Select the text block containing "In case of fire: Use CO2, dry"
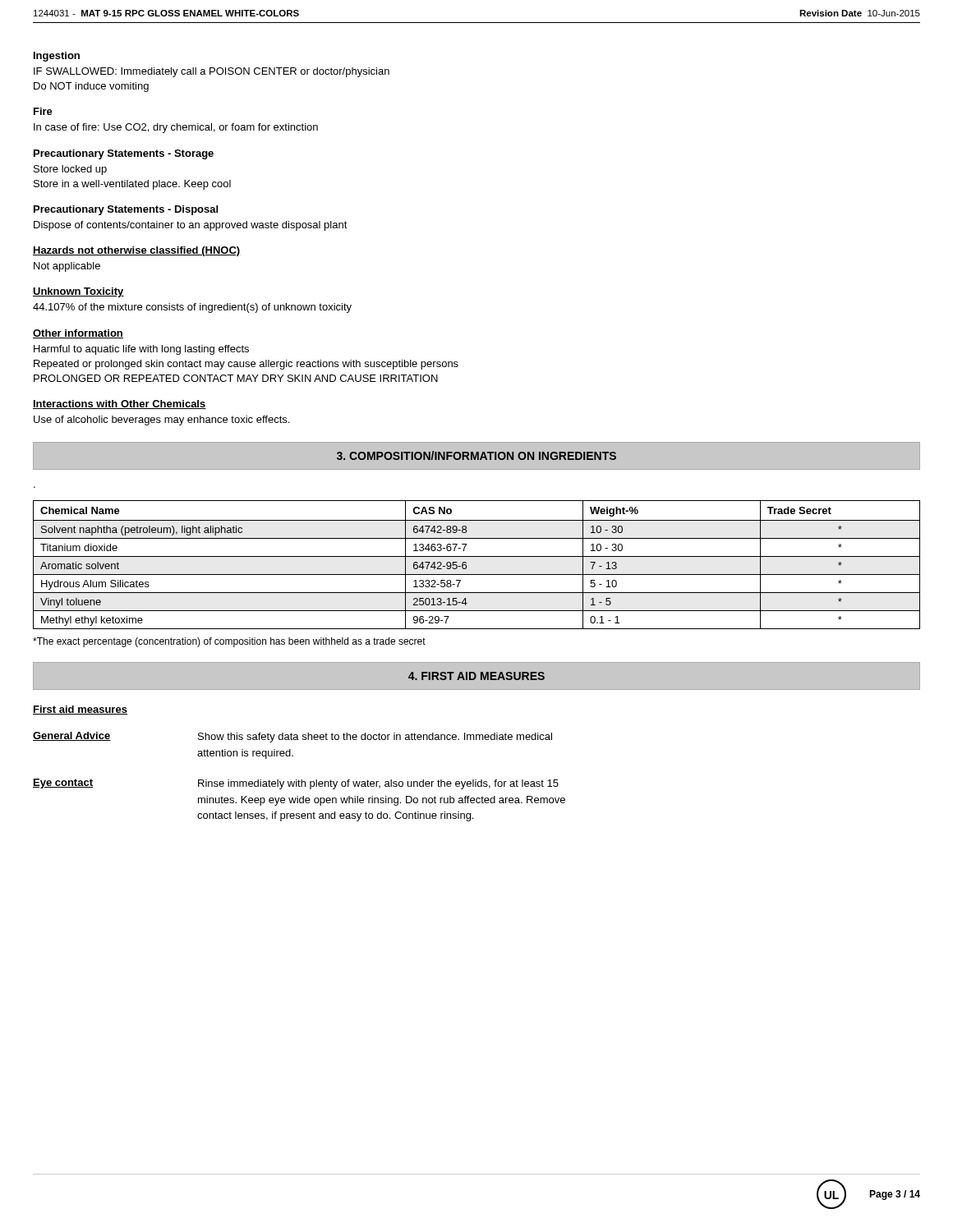 (x=176, y=127)
